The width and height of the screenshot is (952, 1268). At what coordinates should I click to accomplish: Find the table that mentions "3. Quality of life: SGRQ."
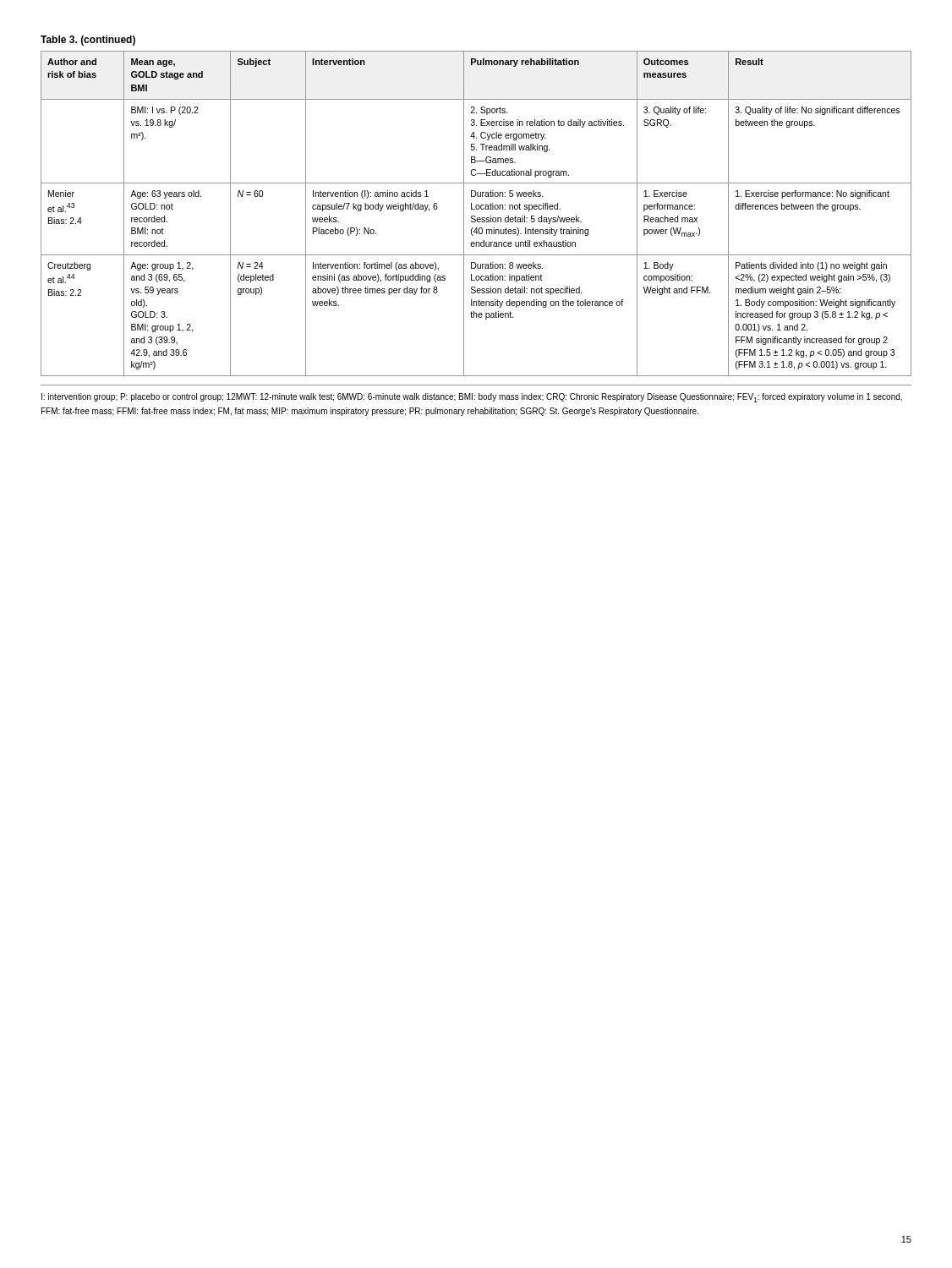point(476,205)
